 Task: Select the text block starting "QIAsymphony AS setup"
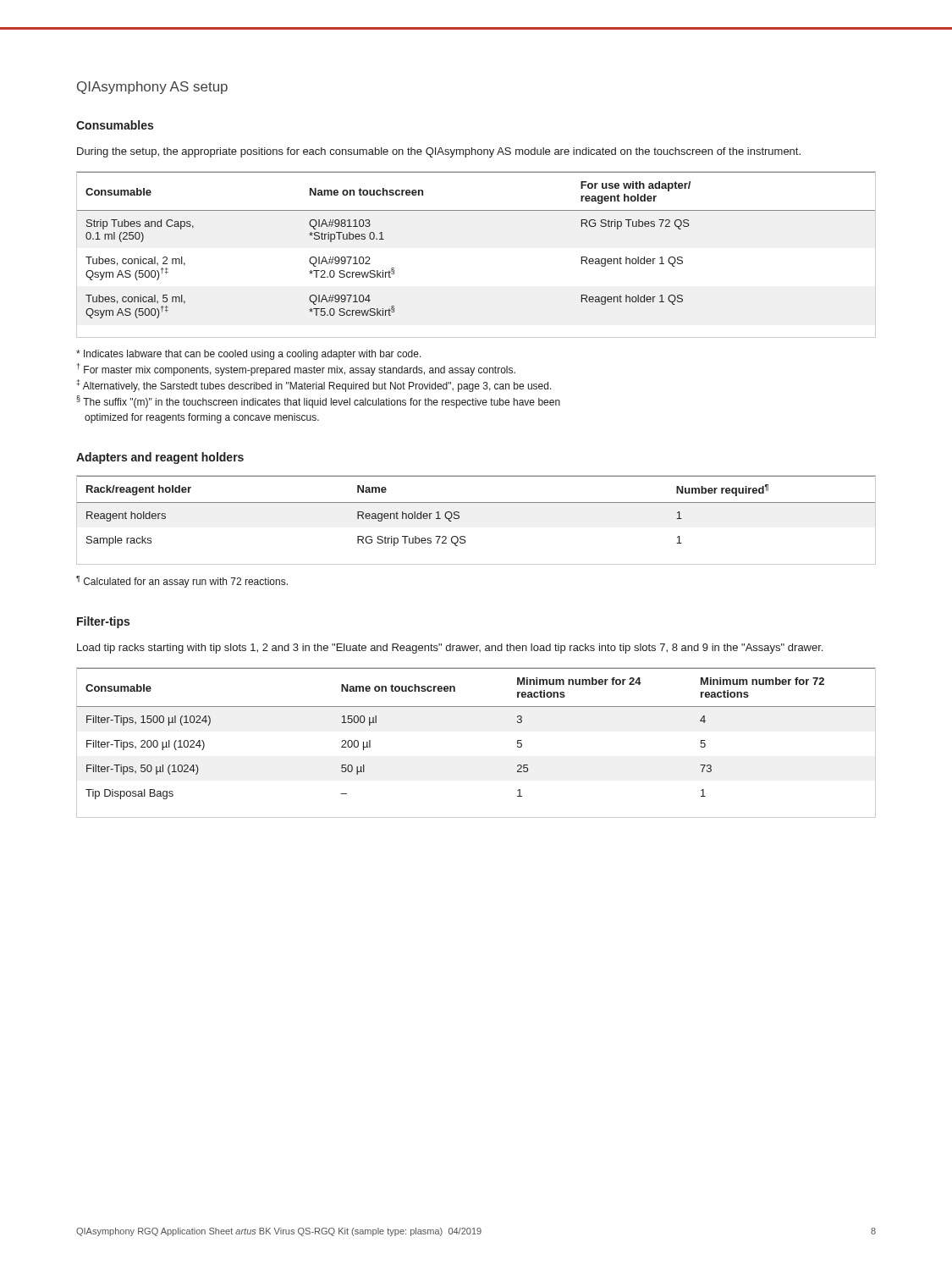[152, 88]
